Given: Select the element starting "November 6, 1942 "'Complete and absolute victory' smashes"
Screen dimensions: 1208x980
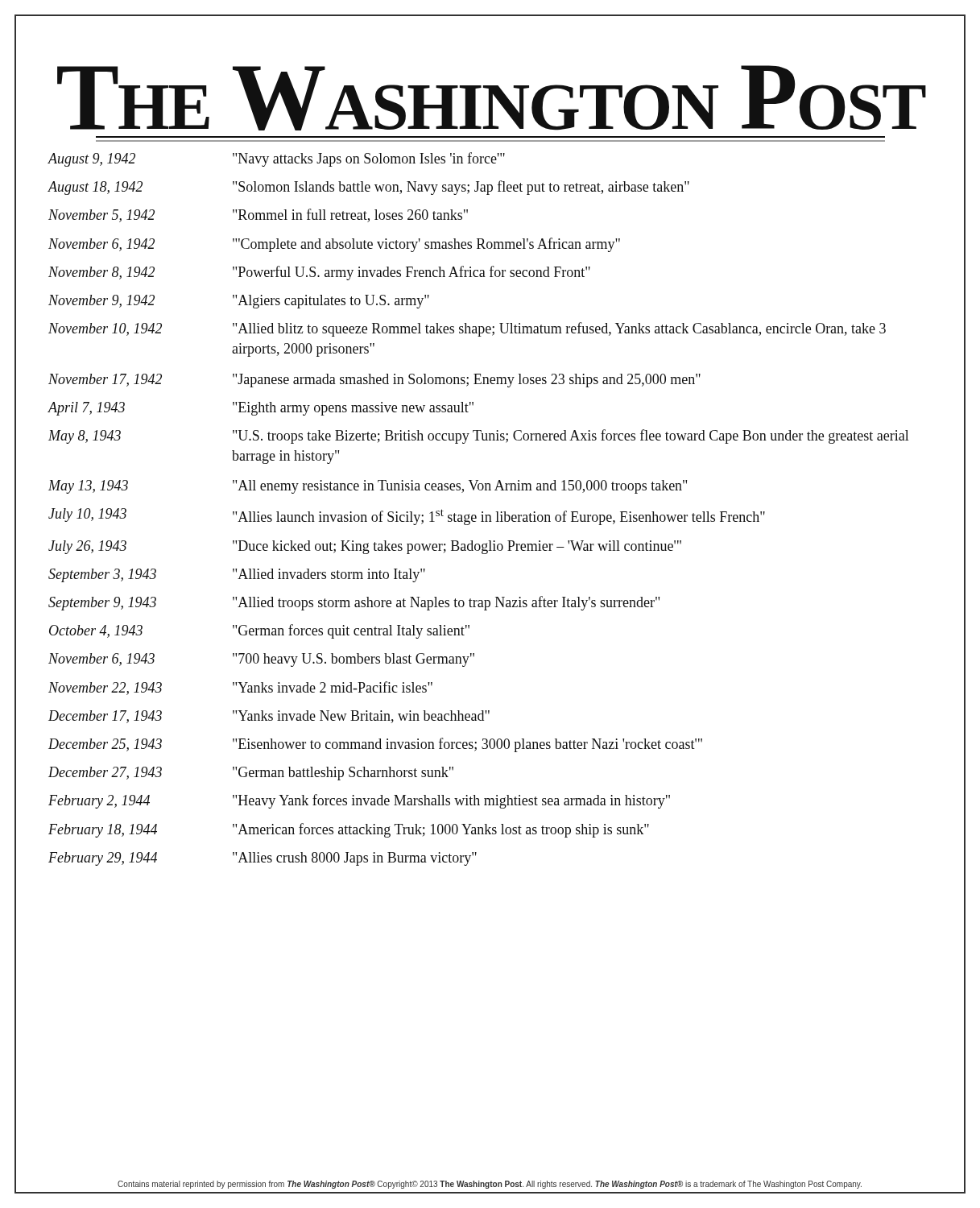Looking at the screenshot, I should click(x=490, y=244).
